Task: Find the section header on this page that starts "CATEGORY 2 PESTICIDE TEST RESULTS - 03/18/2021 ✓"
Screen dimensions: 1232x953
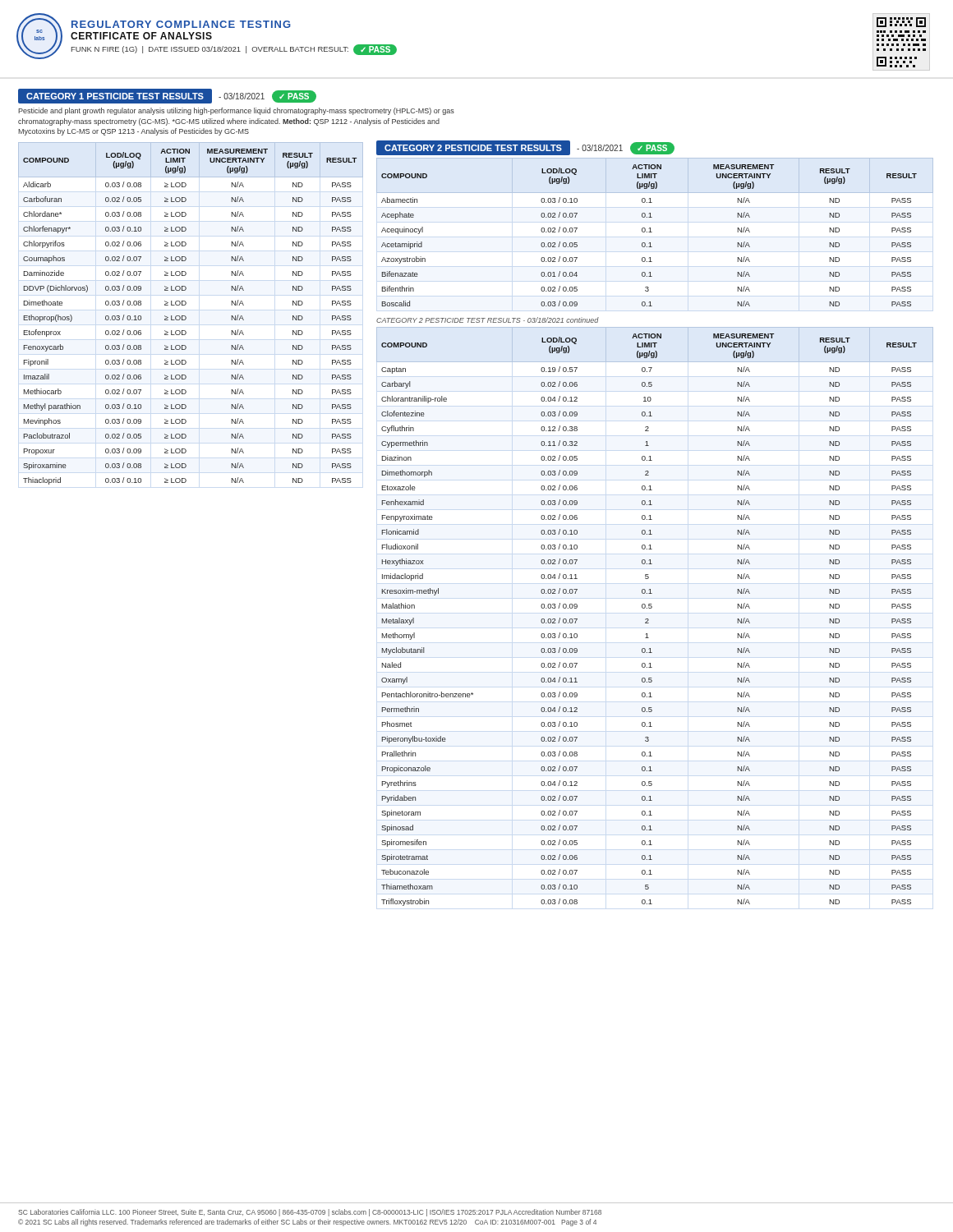Action: [525, 148]
